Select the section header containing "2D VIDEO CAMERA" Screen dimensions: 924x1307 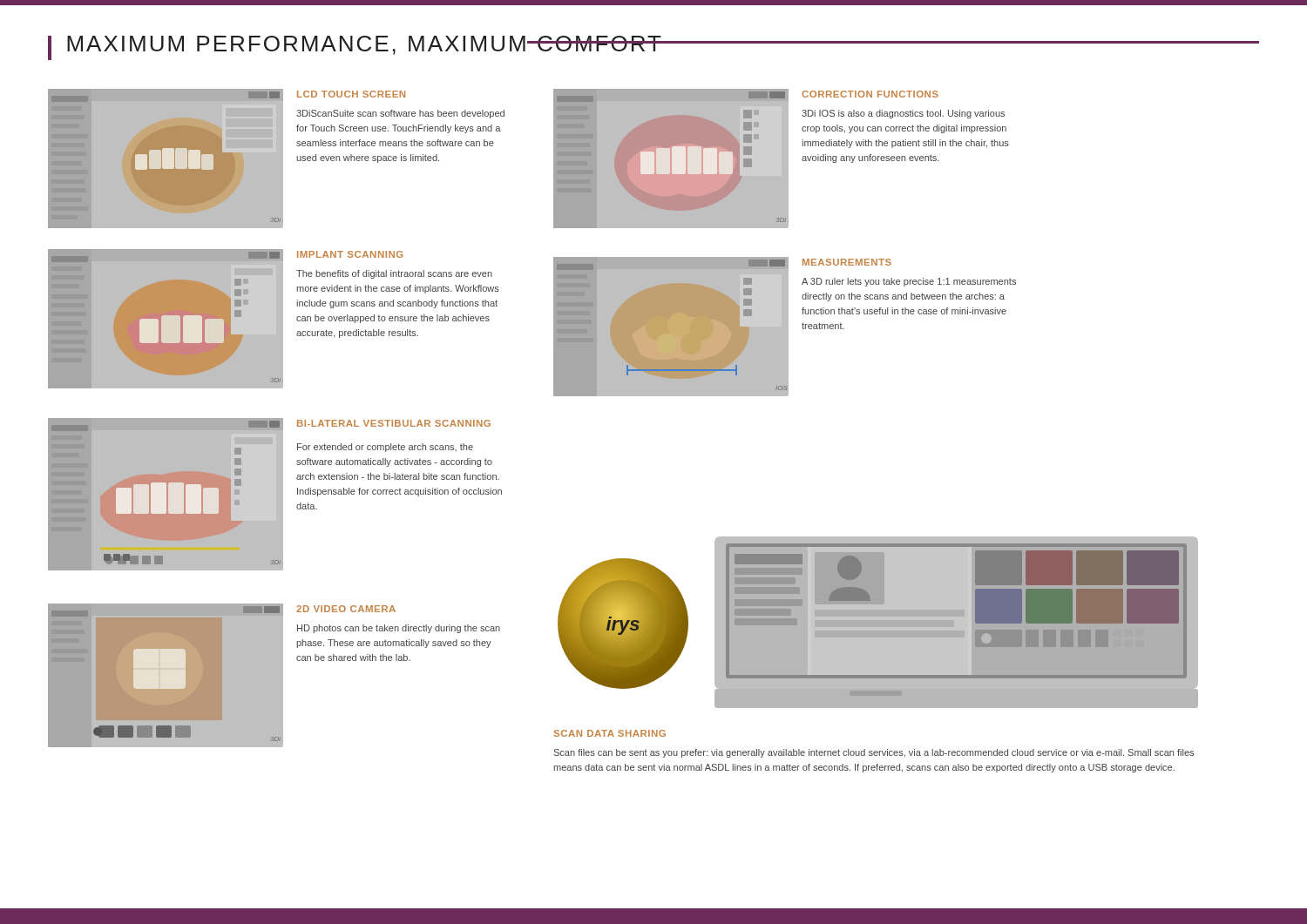coord(401,609)
